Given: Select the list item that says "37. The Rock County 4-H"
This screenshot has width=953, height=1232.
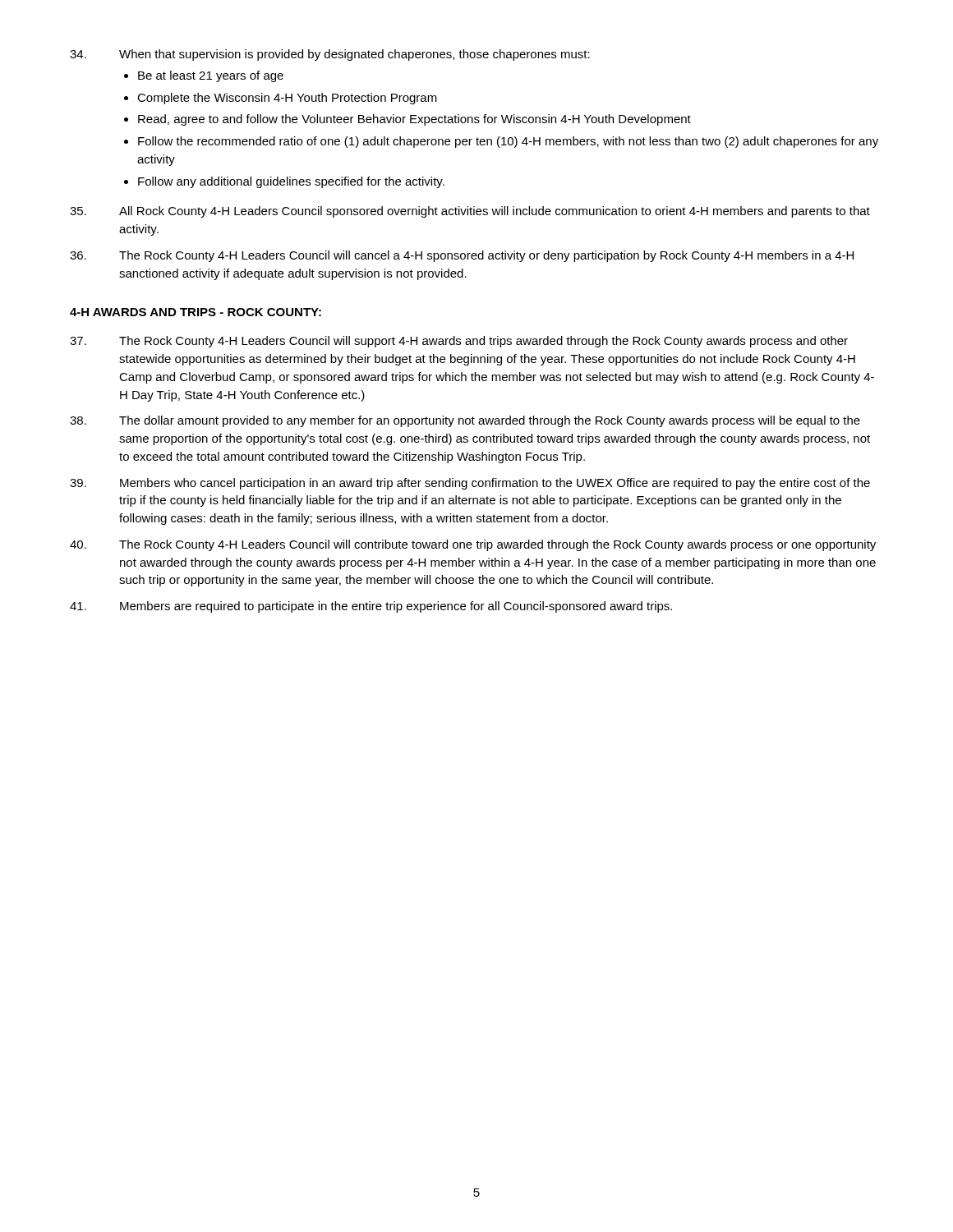Looking at the screenshot, I should pyautogui.click(x=476, y=368).
